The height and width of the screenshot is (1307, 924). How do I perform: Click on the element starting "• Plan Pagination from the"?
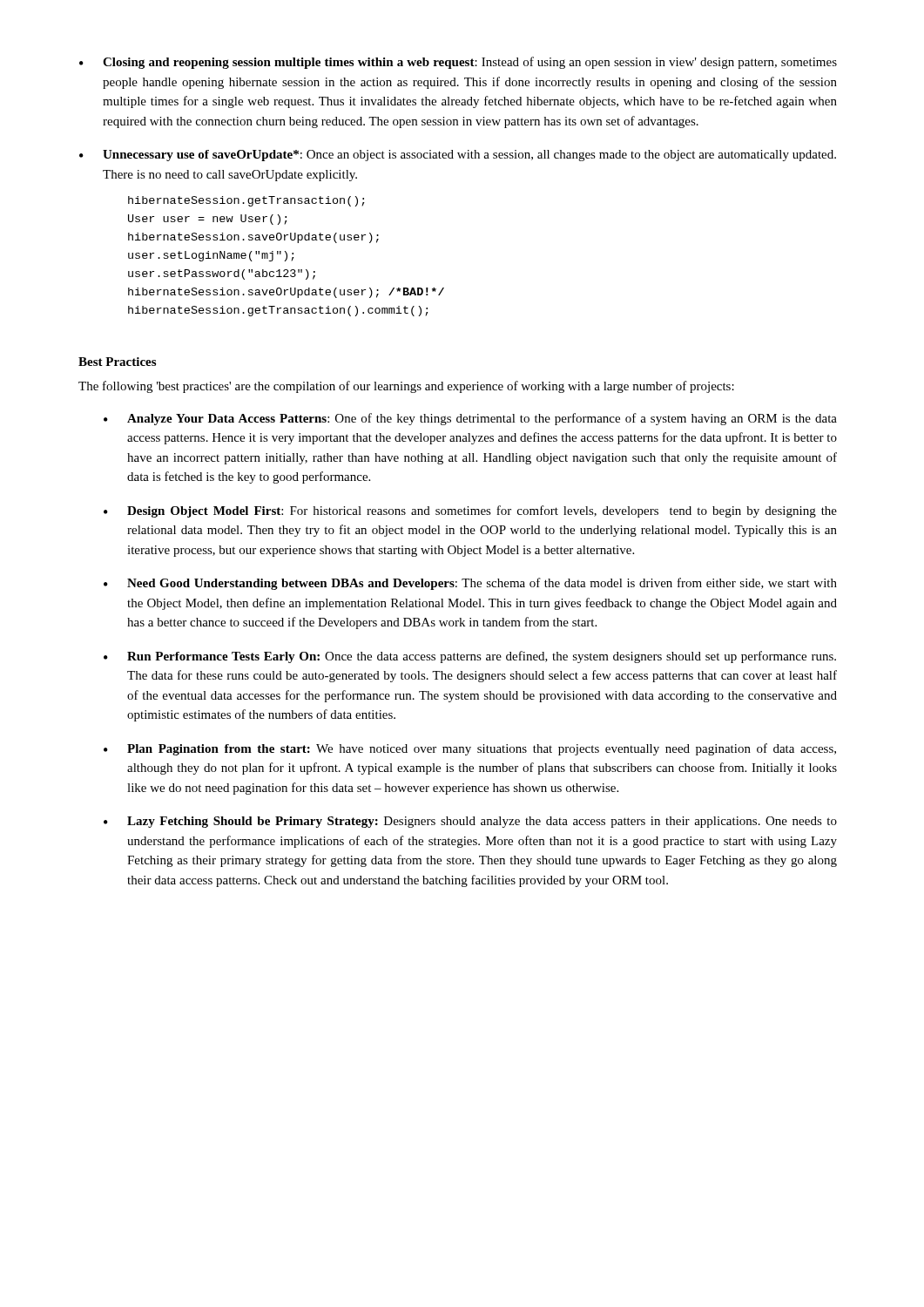pyautogui.click(x=470, y=768)
